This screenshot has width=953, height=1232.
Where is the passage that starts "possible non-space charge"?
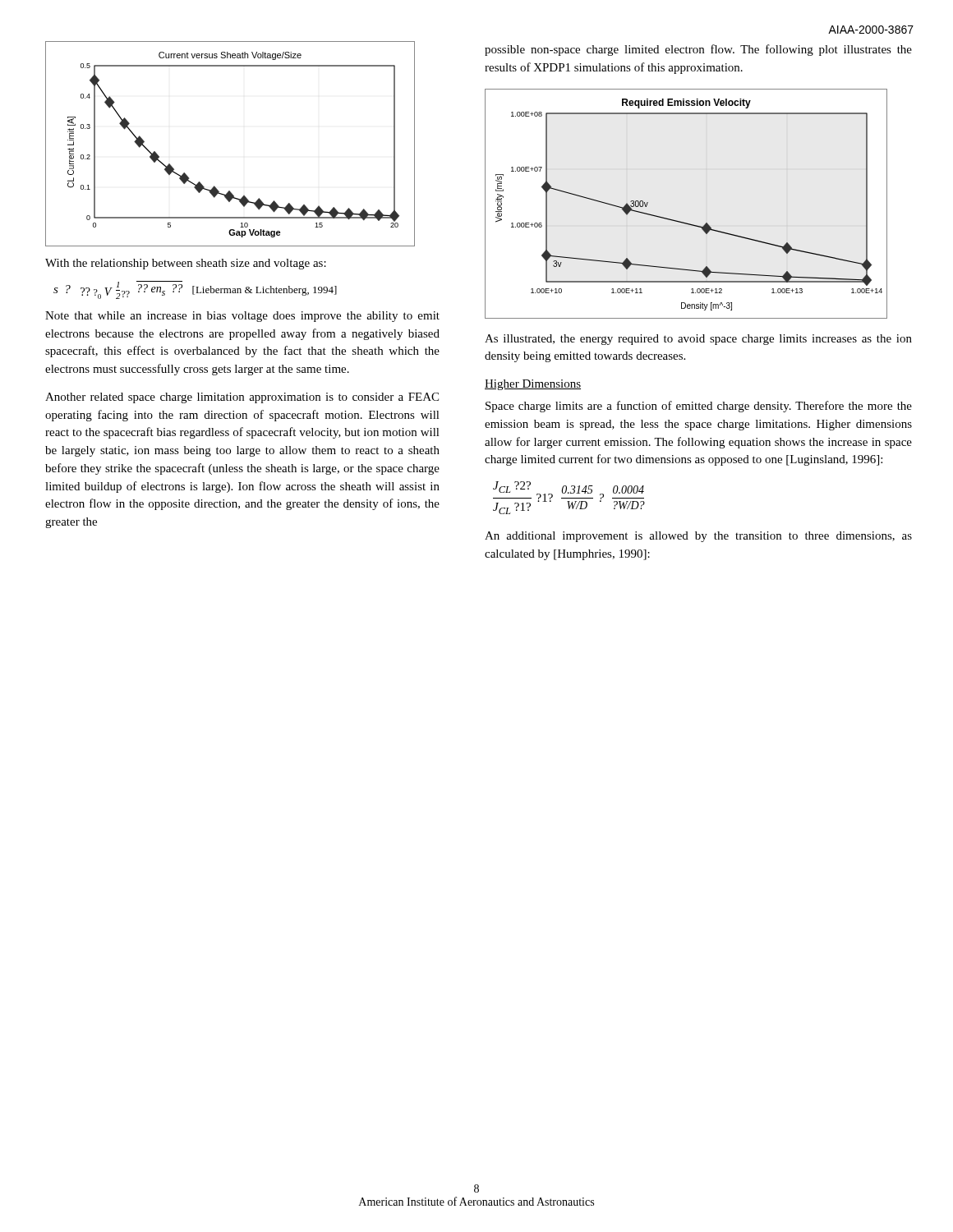click(698, 58)
